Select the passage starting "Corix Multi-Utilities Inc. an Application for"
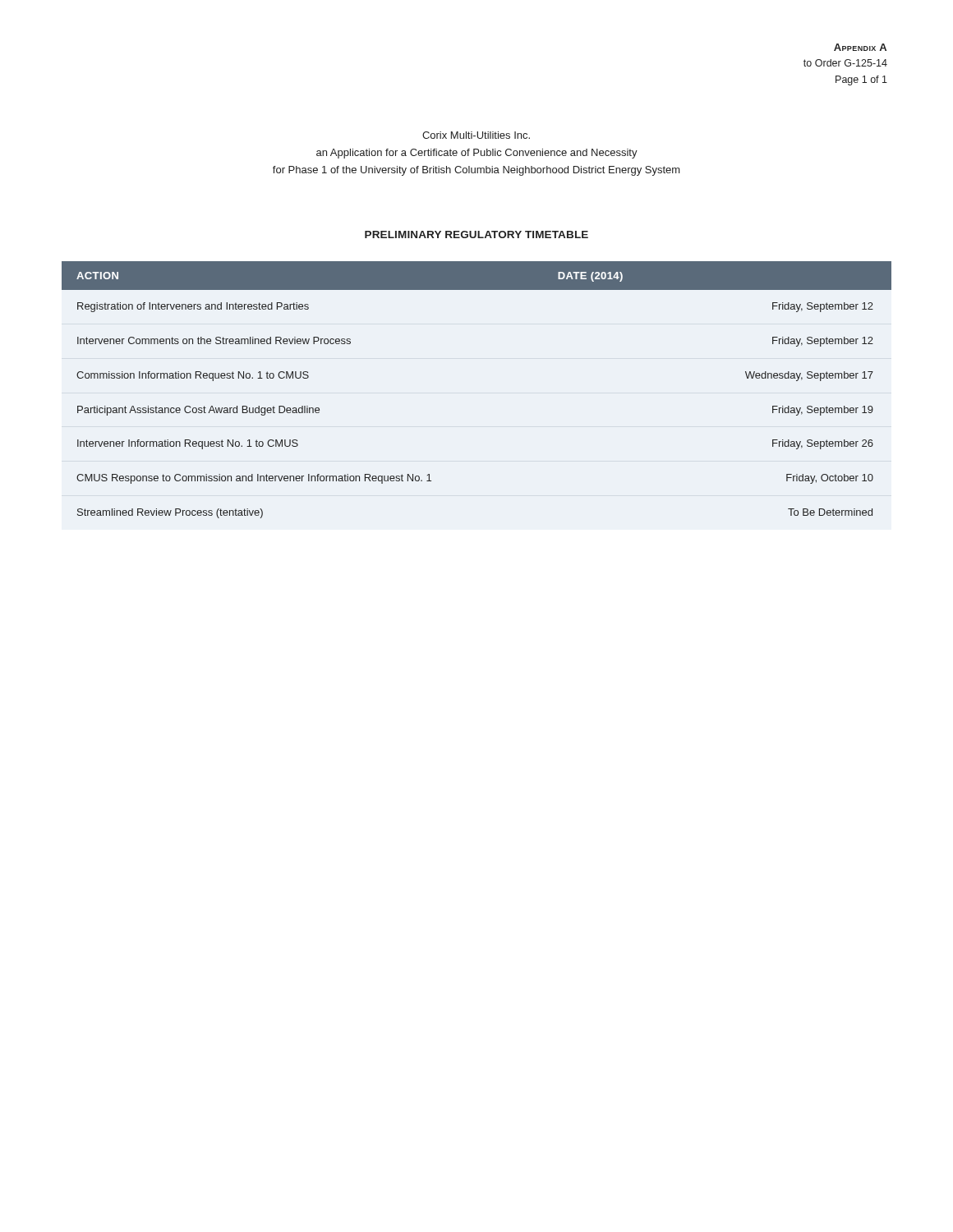The height and width of the screenshot is (1232, 953). pos(476,152)
